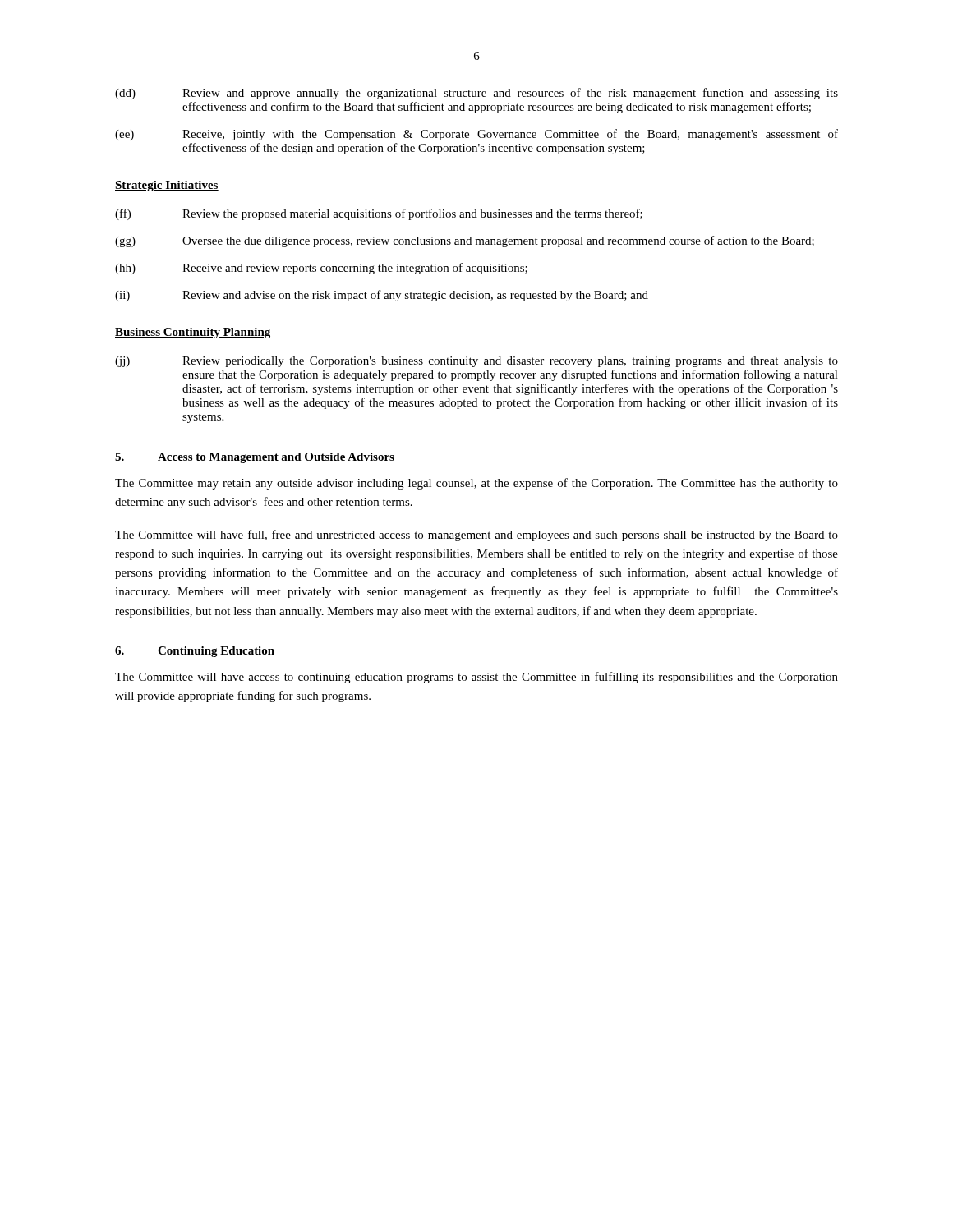Locate the section header with the text "Strategic Initiatives"
This screenshot has height=1232, width=953.
click(x=167, y=185)
